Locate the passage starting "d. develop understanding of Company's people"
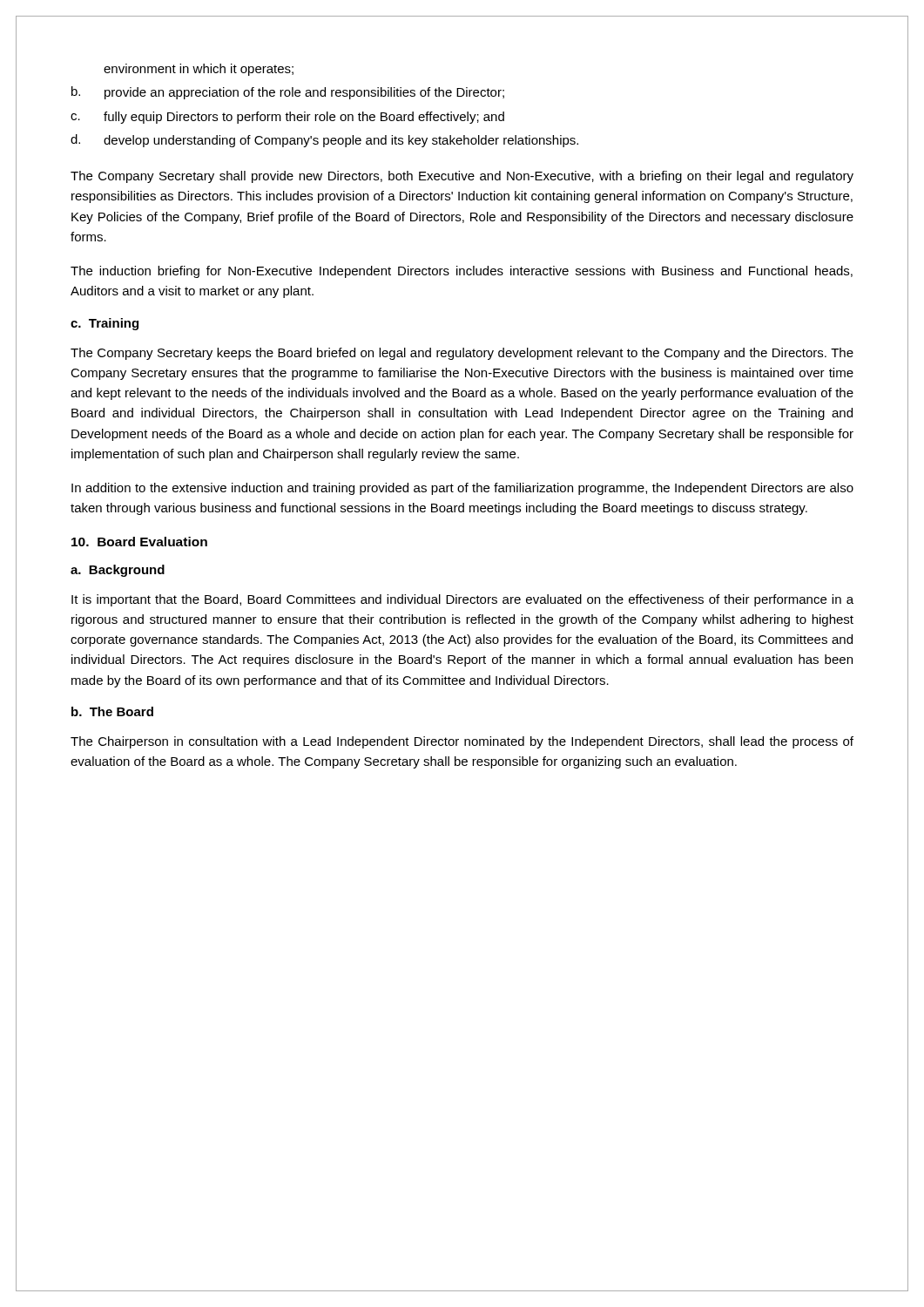The width and height of the screenshot is (924, 1307). coord(462,140)
